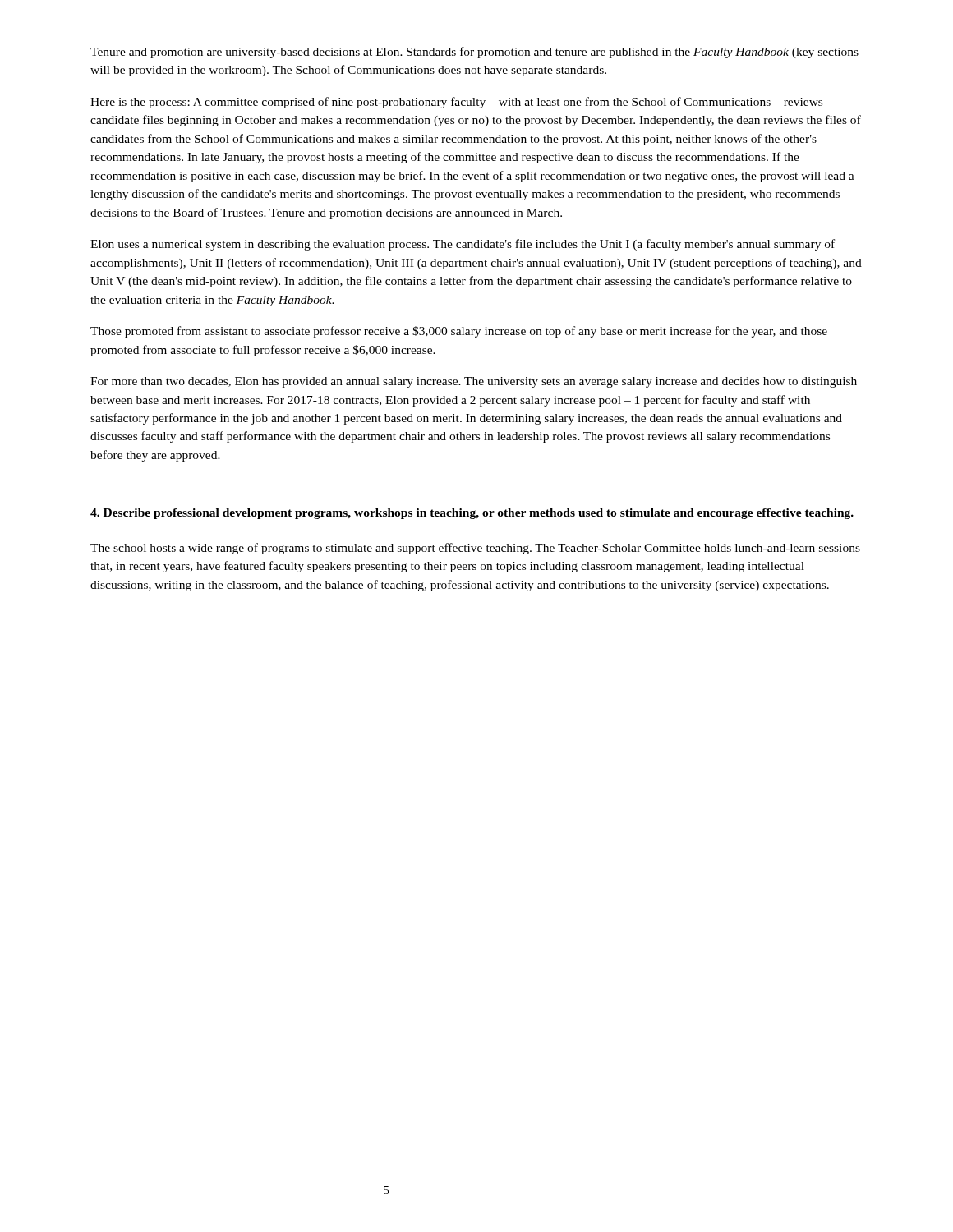This screenshot has width=953, height=1232.
Task: Point to the text block starting "Those promoted from"
Action: (459, 340)
